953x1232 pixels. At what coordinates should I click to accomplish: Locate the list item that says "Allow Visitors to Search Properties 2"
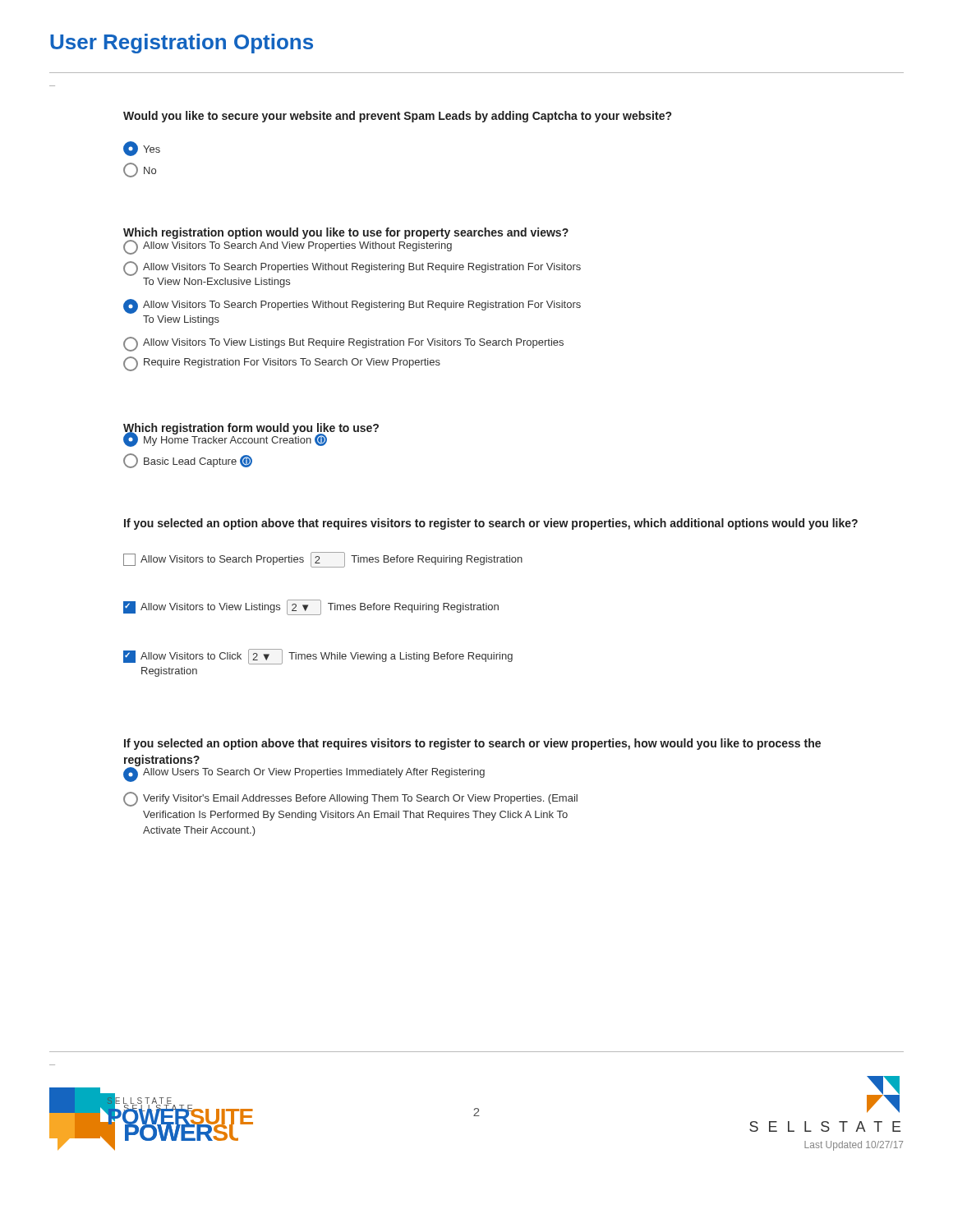point(323,560)
